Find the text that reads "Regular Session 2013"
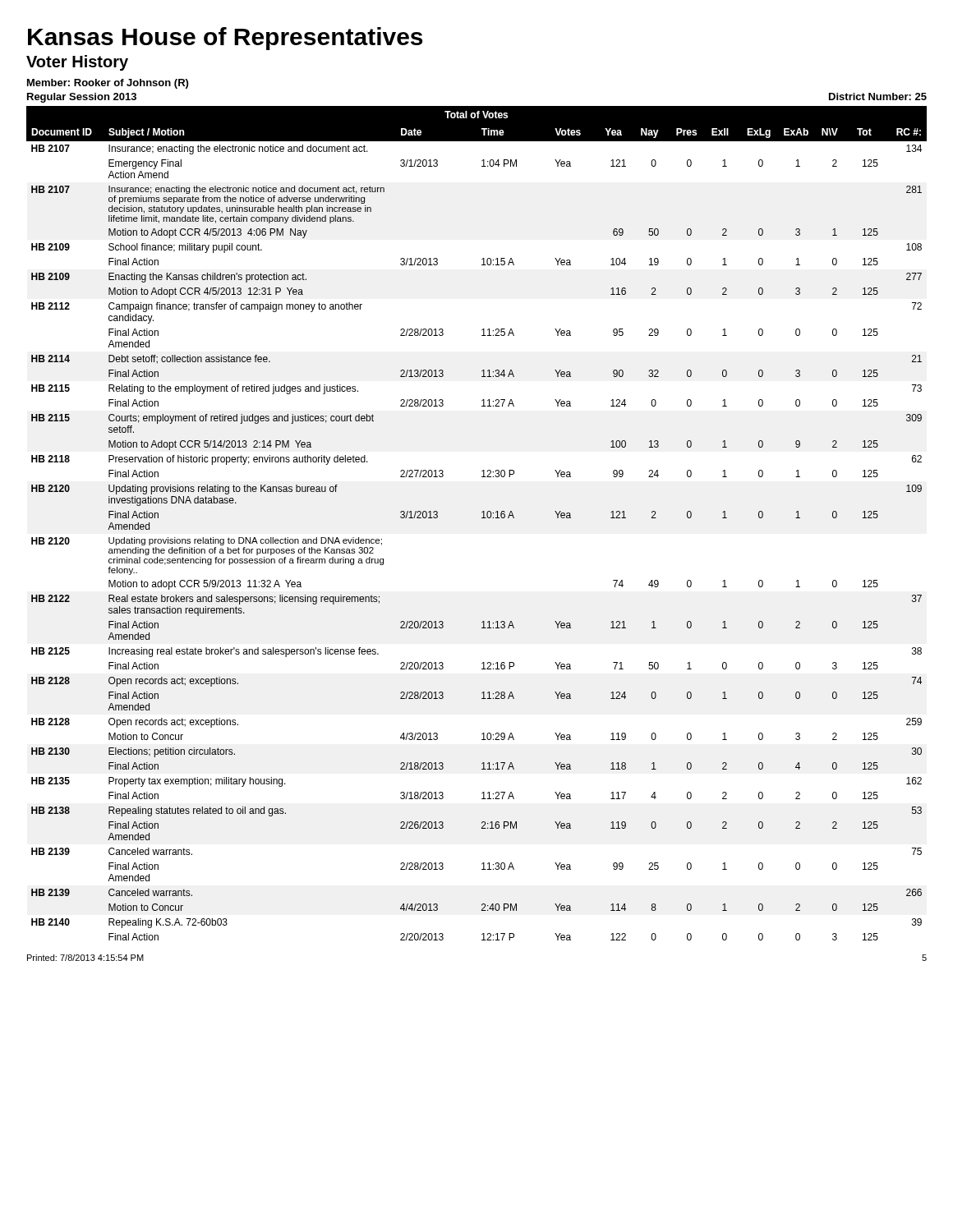This screenshot has width=953, height=1232. click(82, 96)
